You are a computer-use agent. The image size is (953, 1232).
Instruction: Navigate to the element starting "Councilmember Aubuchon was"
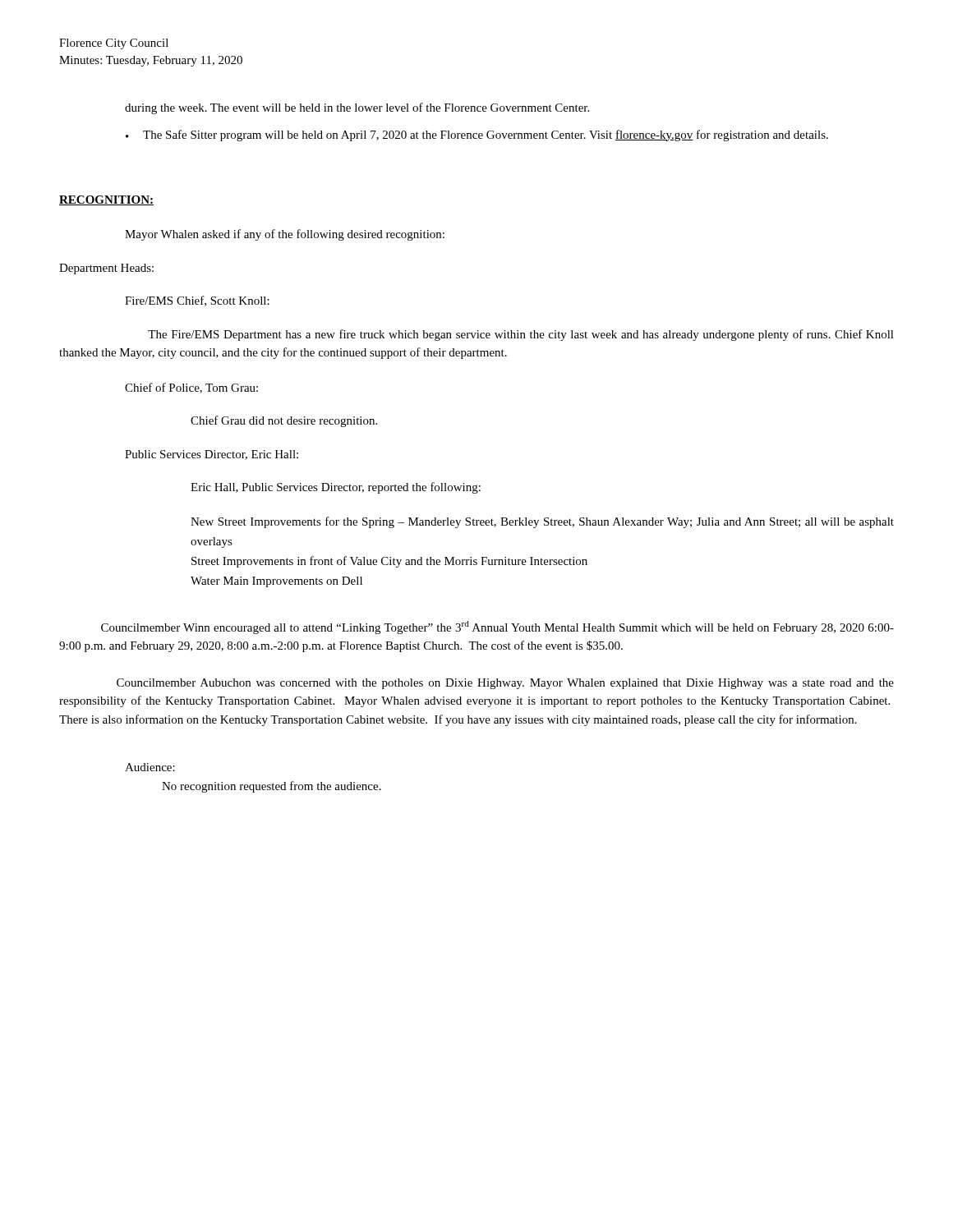476,701
